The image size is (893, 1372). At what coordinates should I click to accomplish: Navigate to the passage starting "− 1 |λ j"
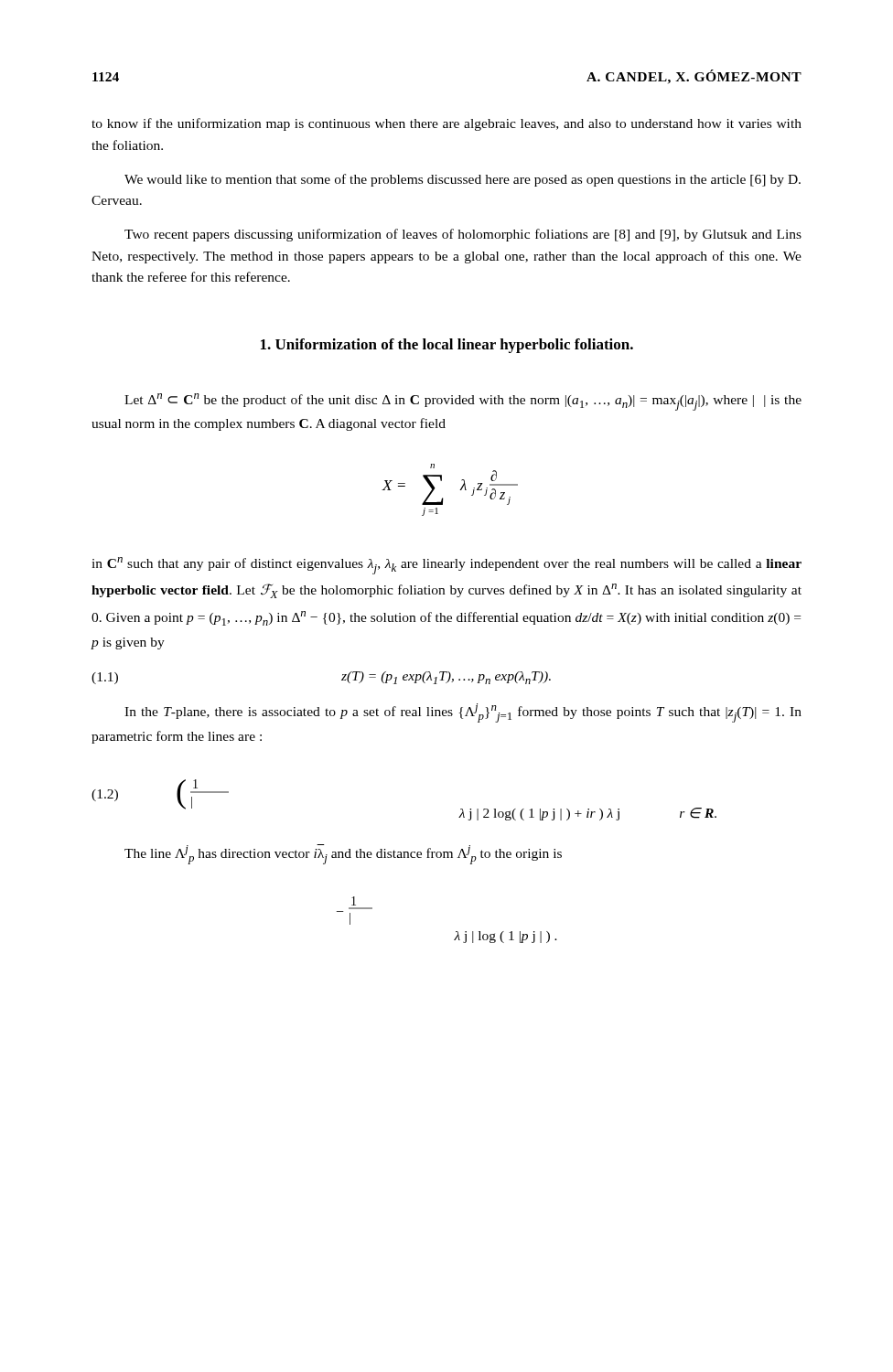(x=354, y=901)
